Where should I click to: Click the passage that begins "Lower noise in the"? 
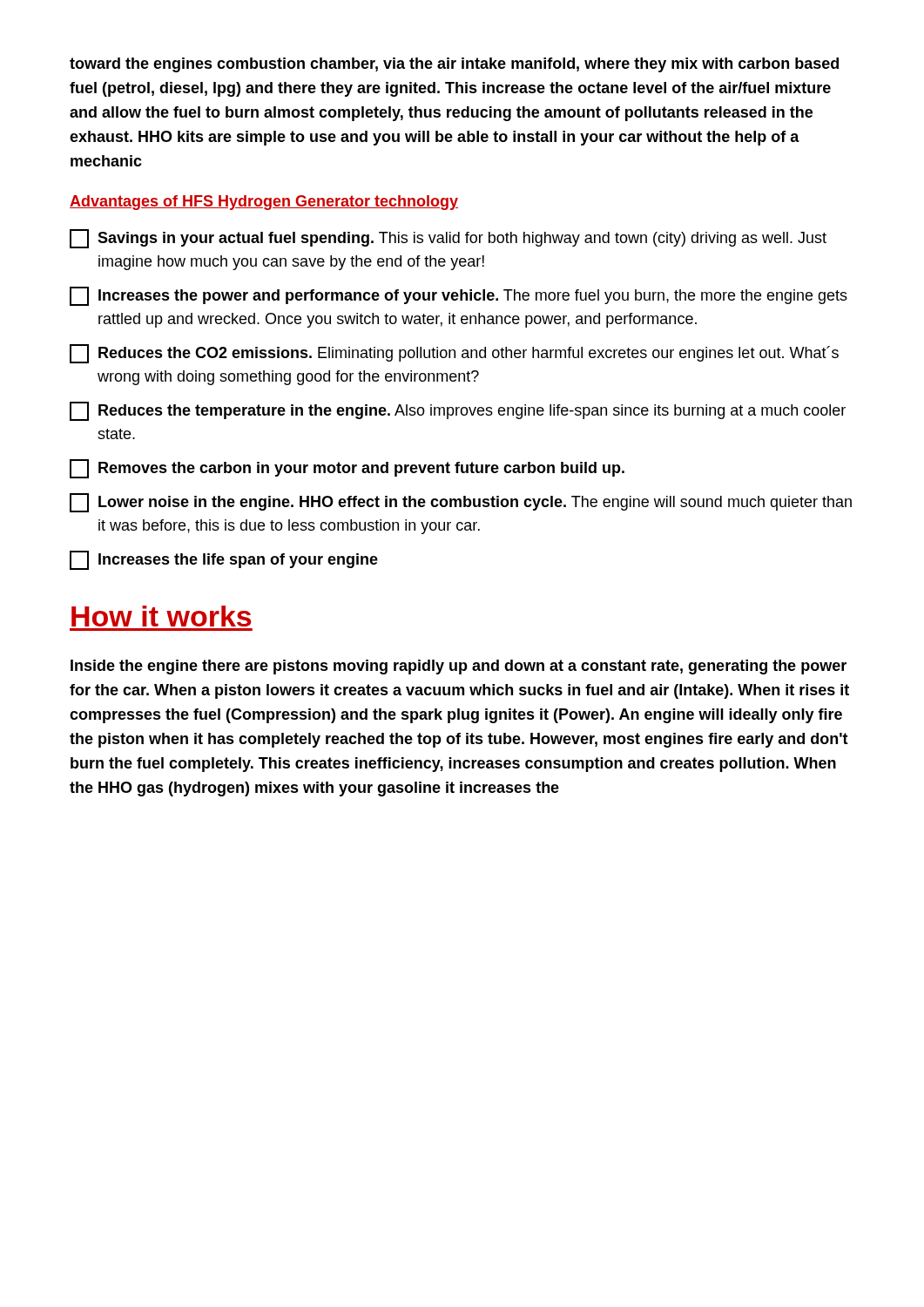pos(462,514)
